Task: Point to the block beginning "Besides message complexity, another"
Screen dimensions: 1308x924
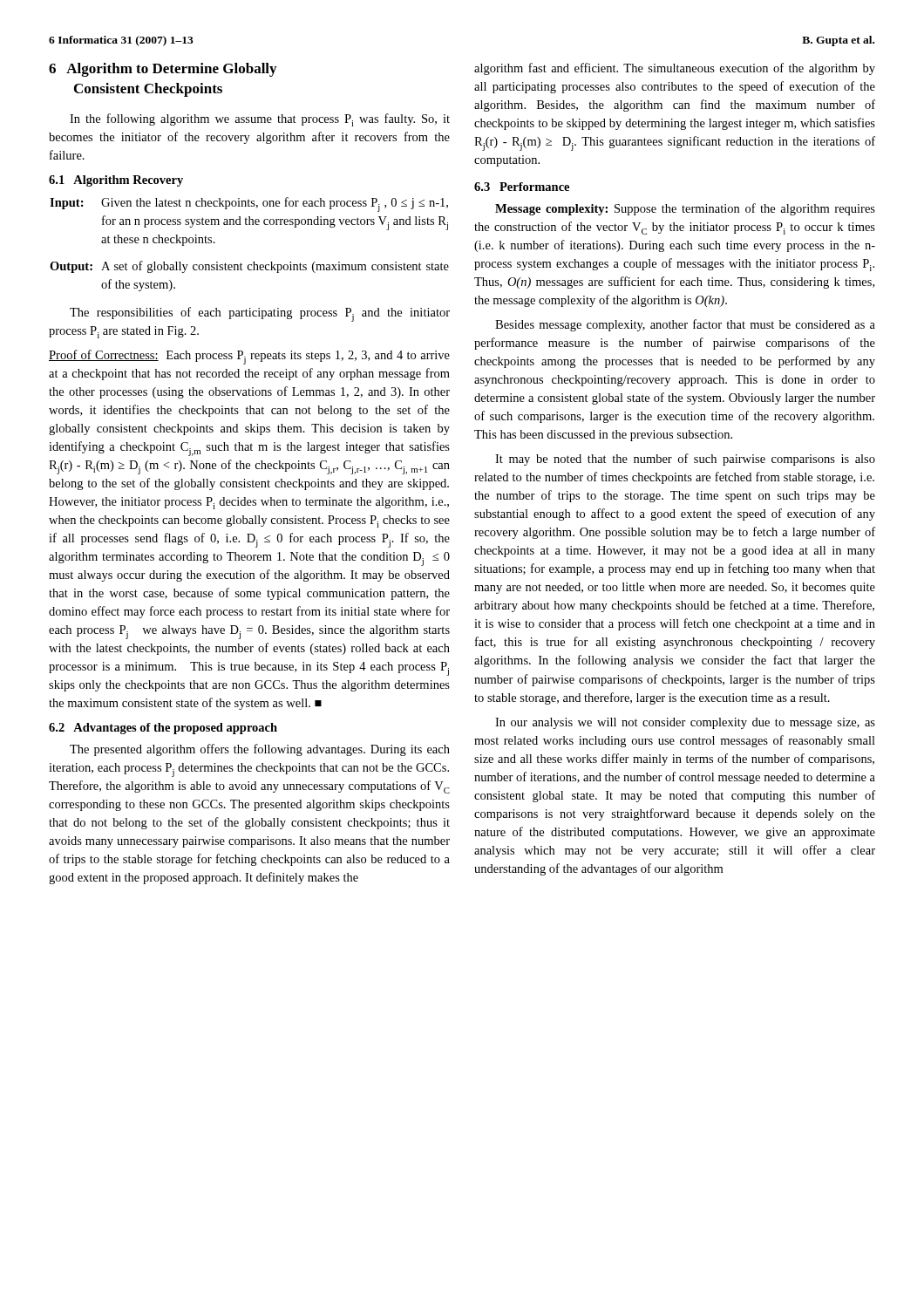Action: tap(675, 380)
